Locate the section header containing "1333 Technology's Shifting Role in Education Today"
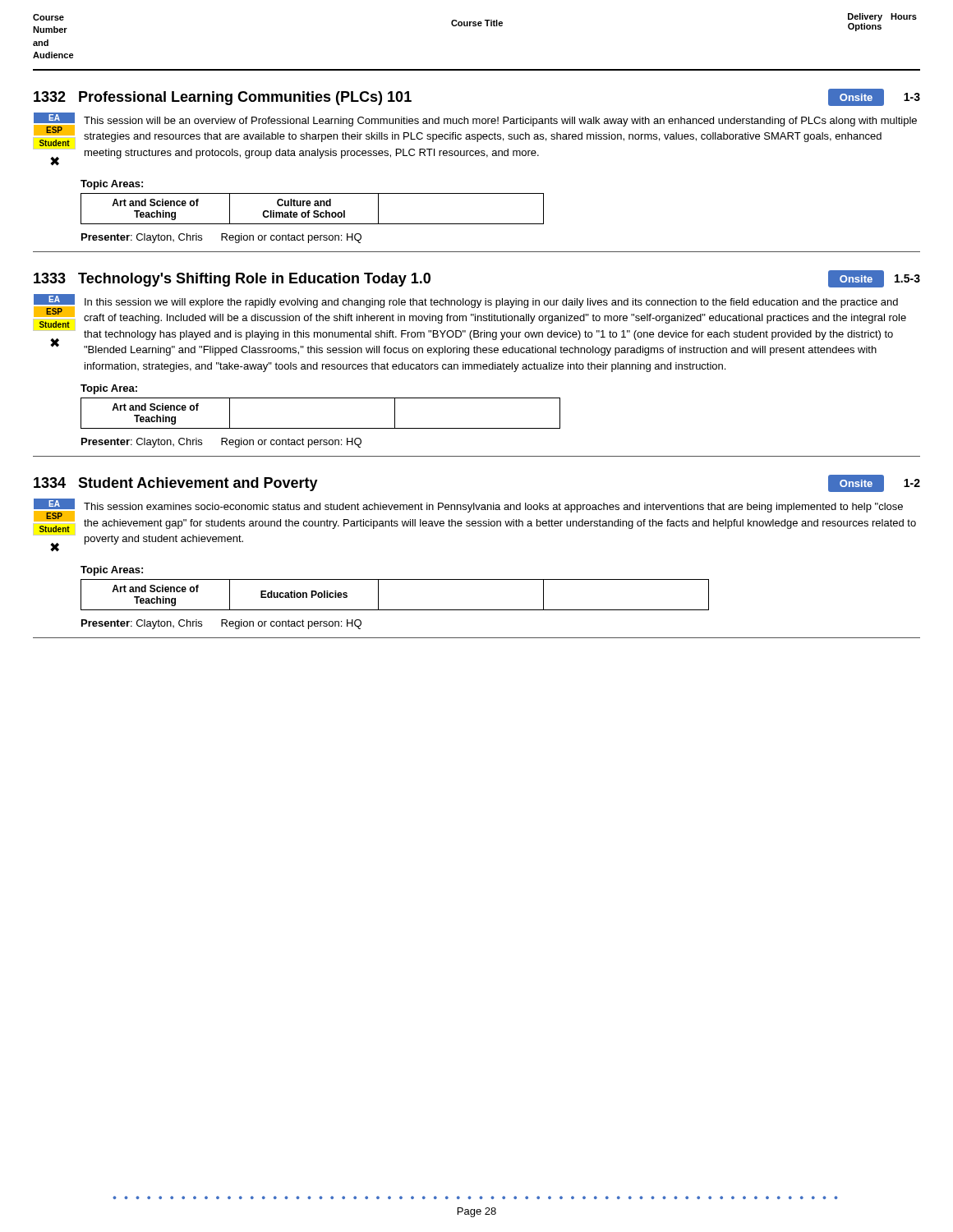The image size is (953, 1232). pyautogui.click(x=232, y=278)
